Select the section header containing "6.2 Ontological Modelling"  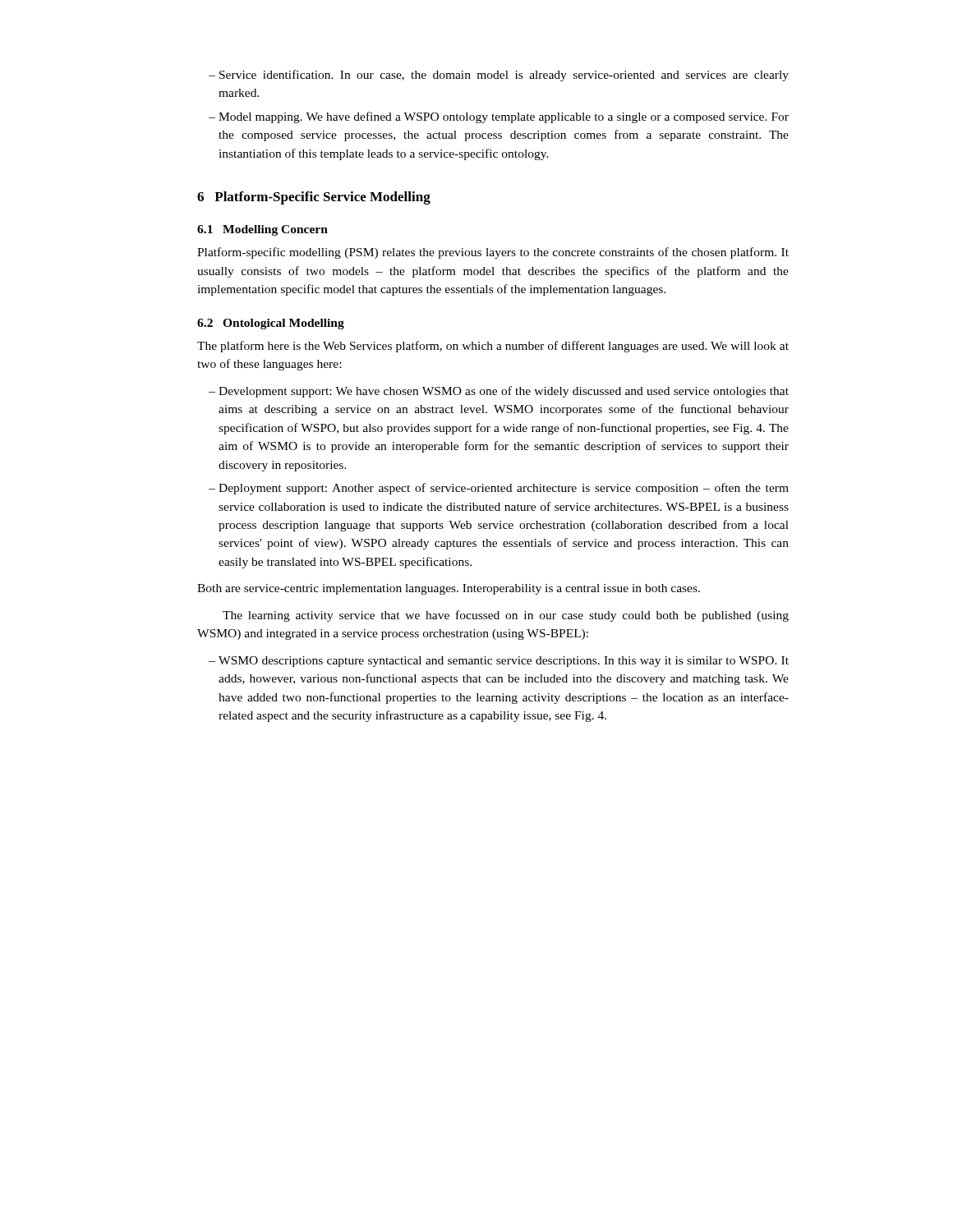click(271, 322)
